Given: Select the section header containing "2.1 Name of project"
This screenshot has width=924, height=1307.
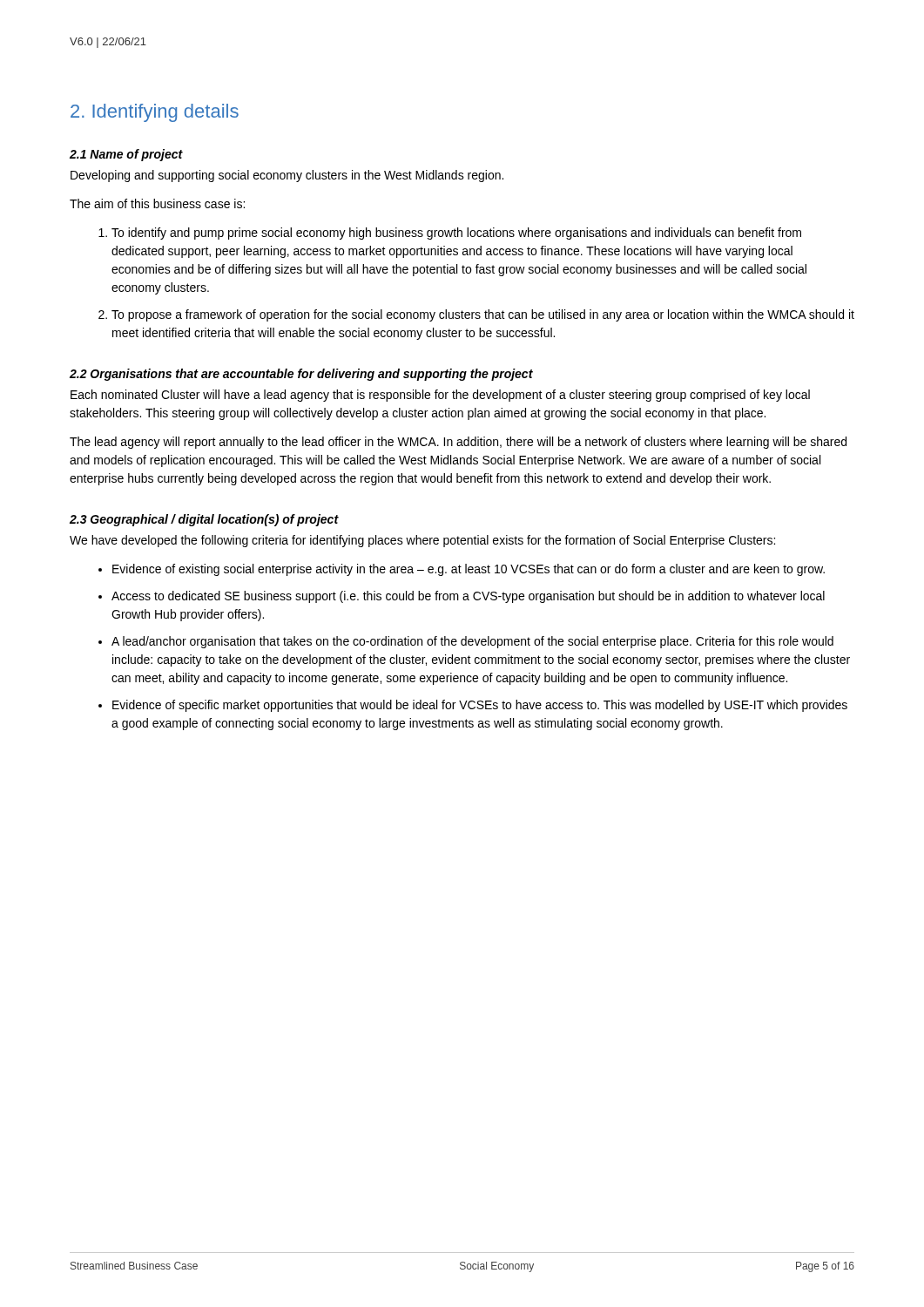Looking at the screenshot, I should [126, 154].
